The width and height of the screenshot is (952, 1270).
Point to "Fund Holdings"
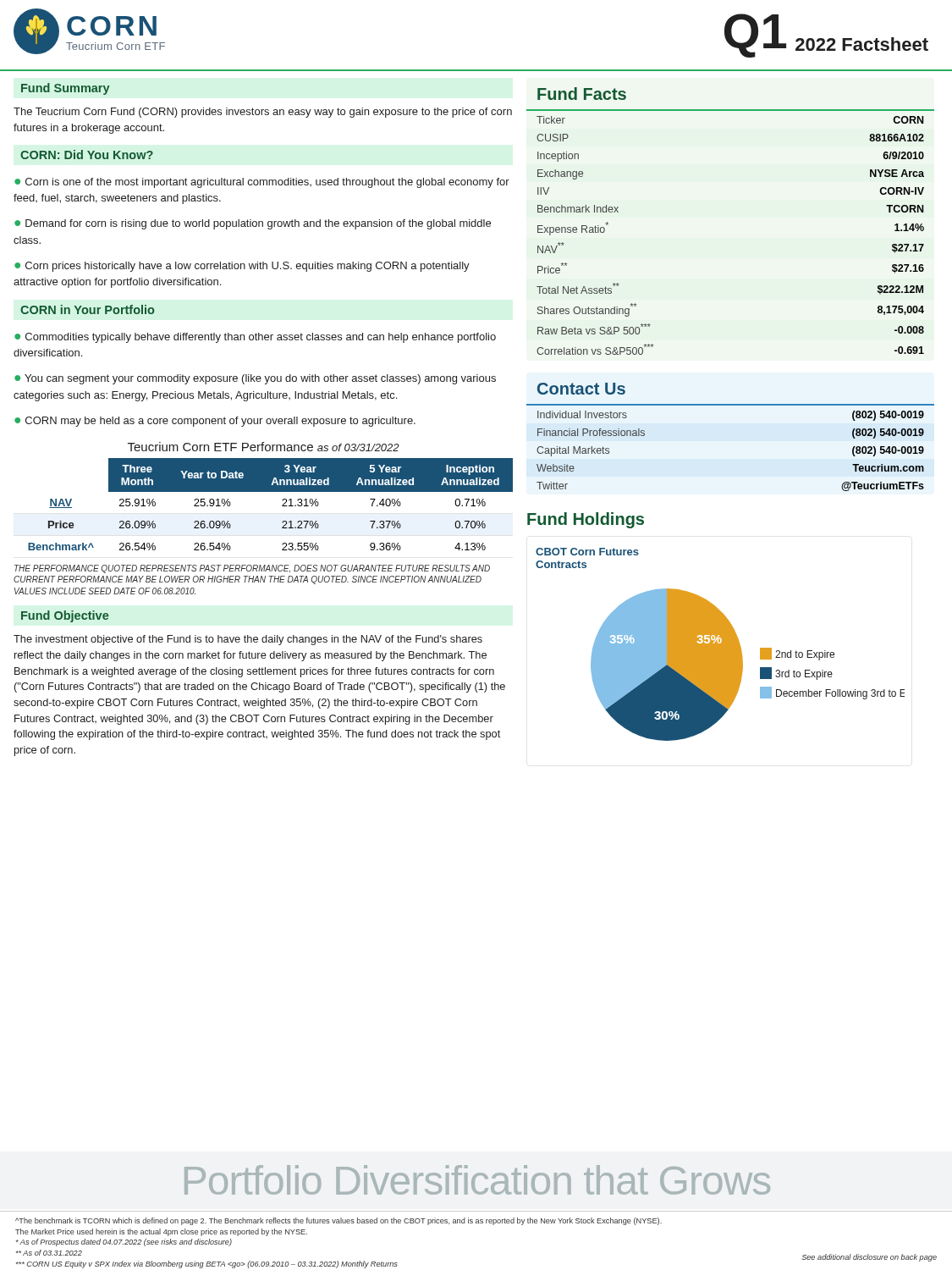coord(586,519)
